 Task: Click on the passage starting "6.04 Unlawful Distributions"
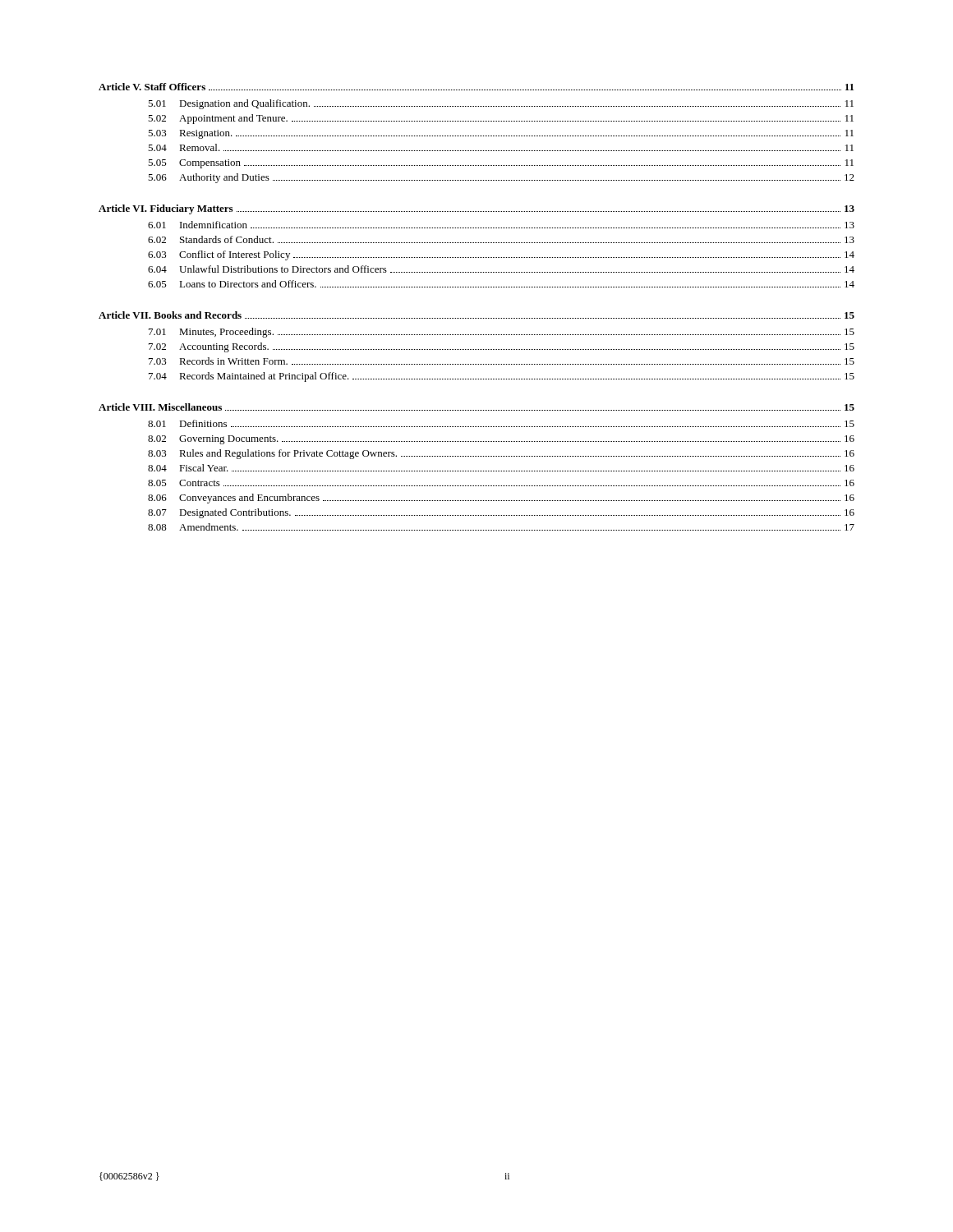pyautogui.click(x=501, y=269)
